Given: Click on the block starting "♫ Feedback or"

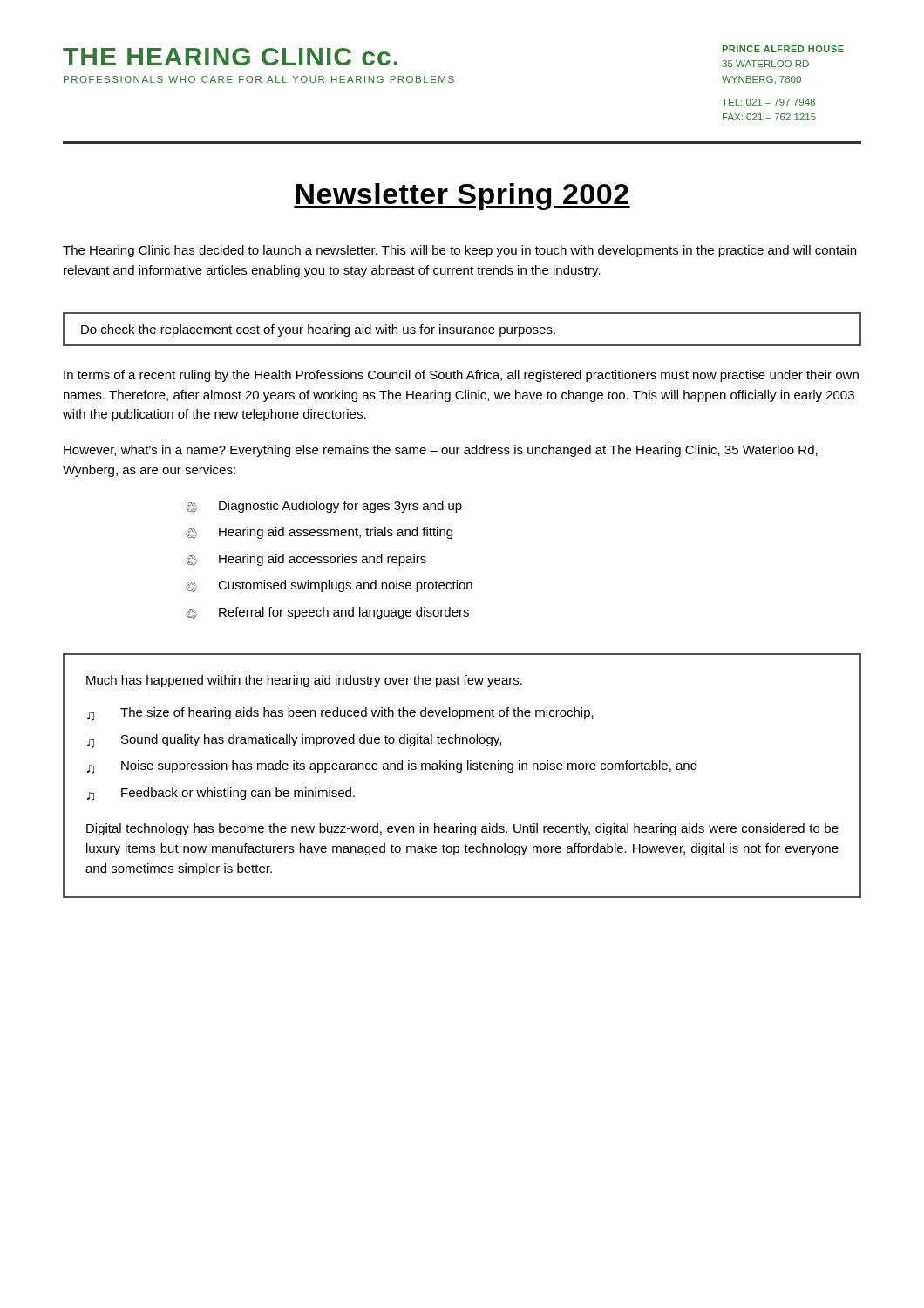Looking at the screenshot, I should click(x=221, y=795).
